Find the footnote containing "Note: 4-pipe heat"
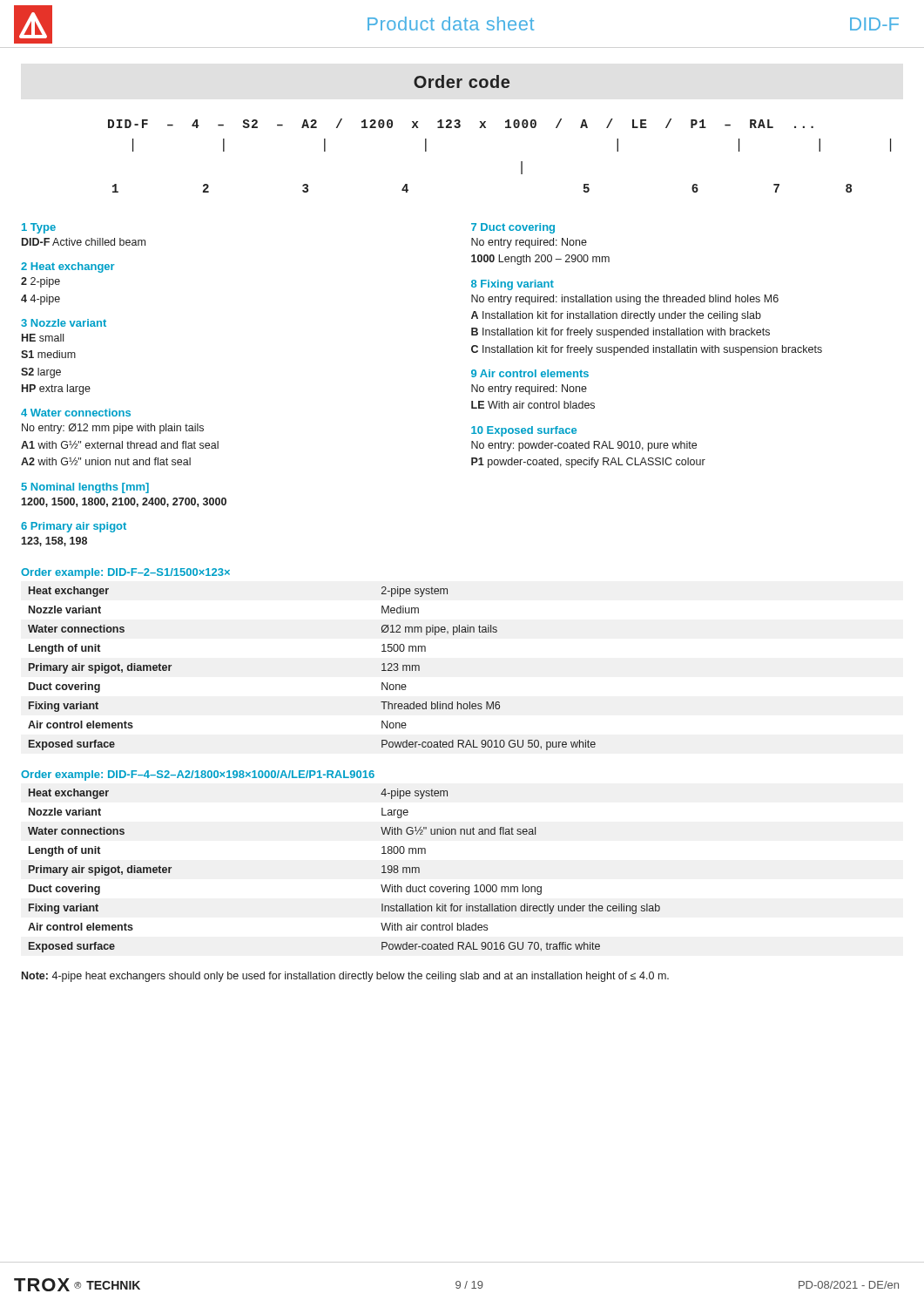The image size is (924, 1307). click(345, 976)
